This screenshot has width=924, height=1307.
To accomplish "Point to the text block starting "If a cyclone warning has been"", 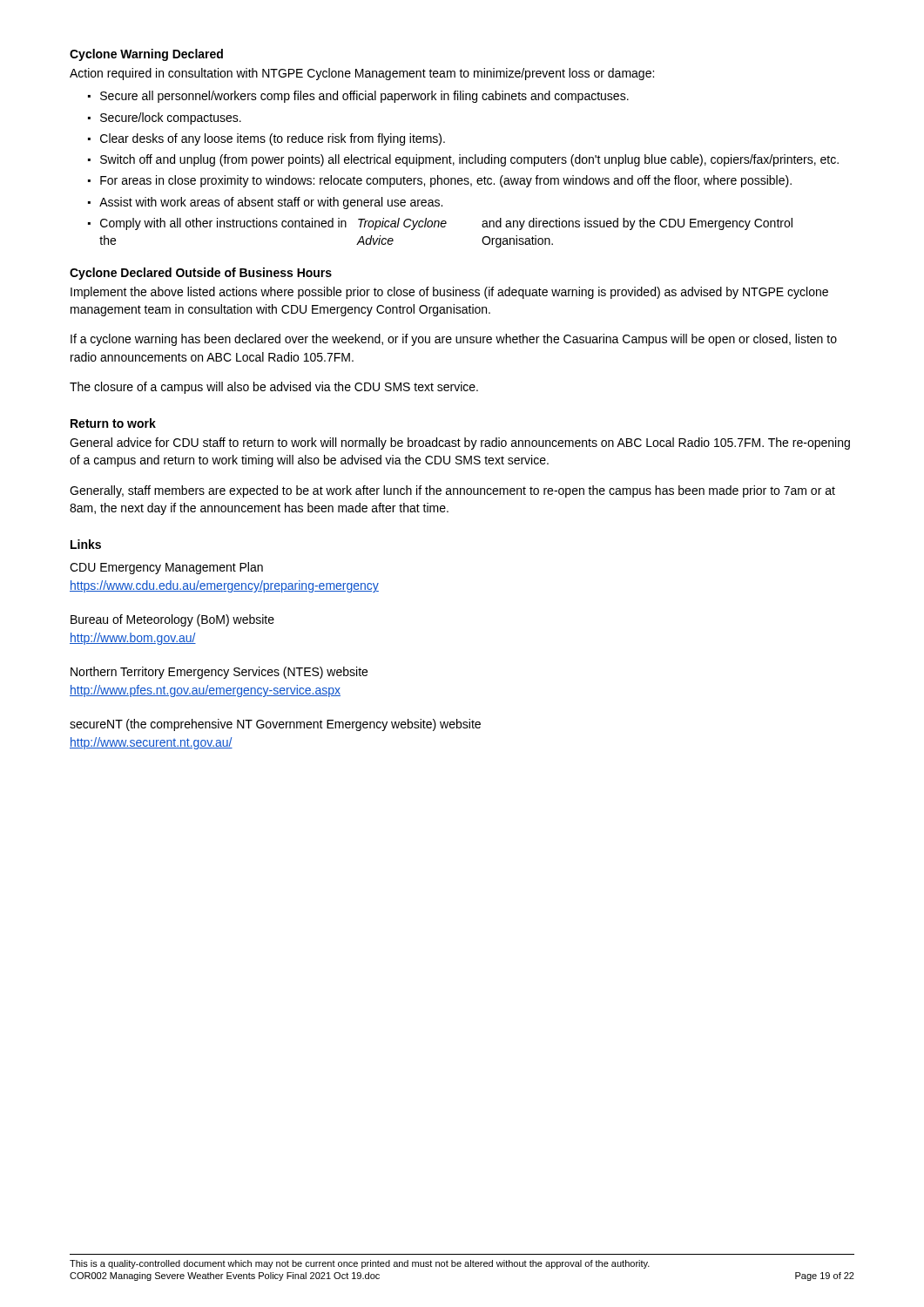I will 453,348.
